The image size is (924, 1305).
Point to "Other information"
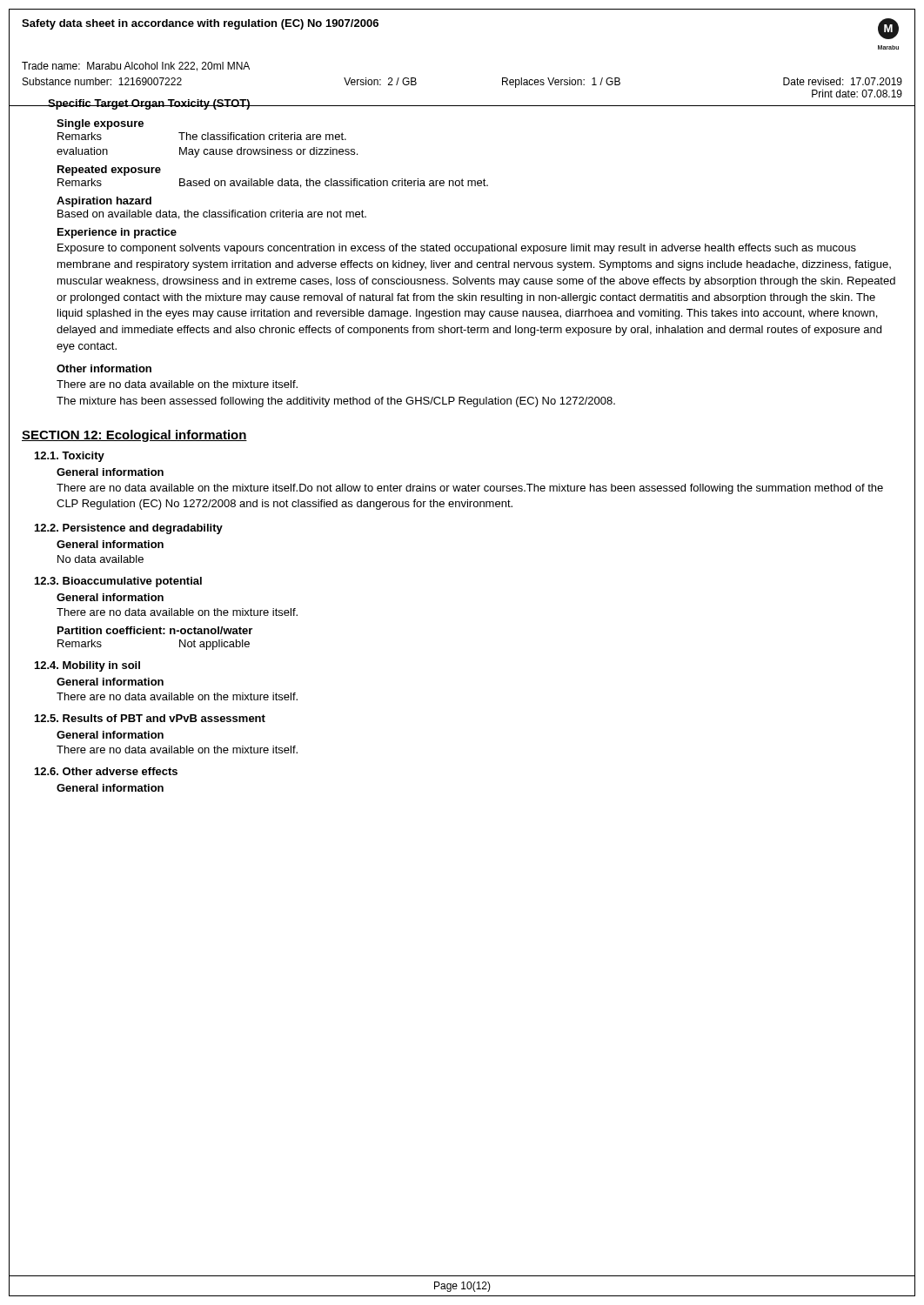(104, 368)
